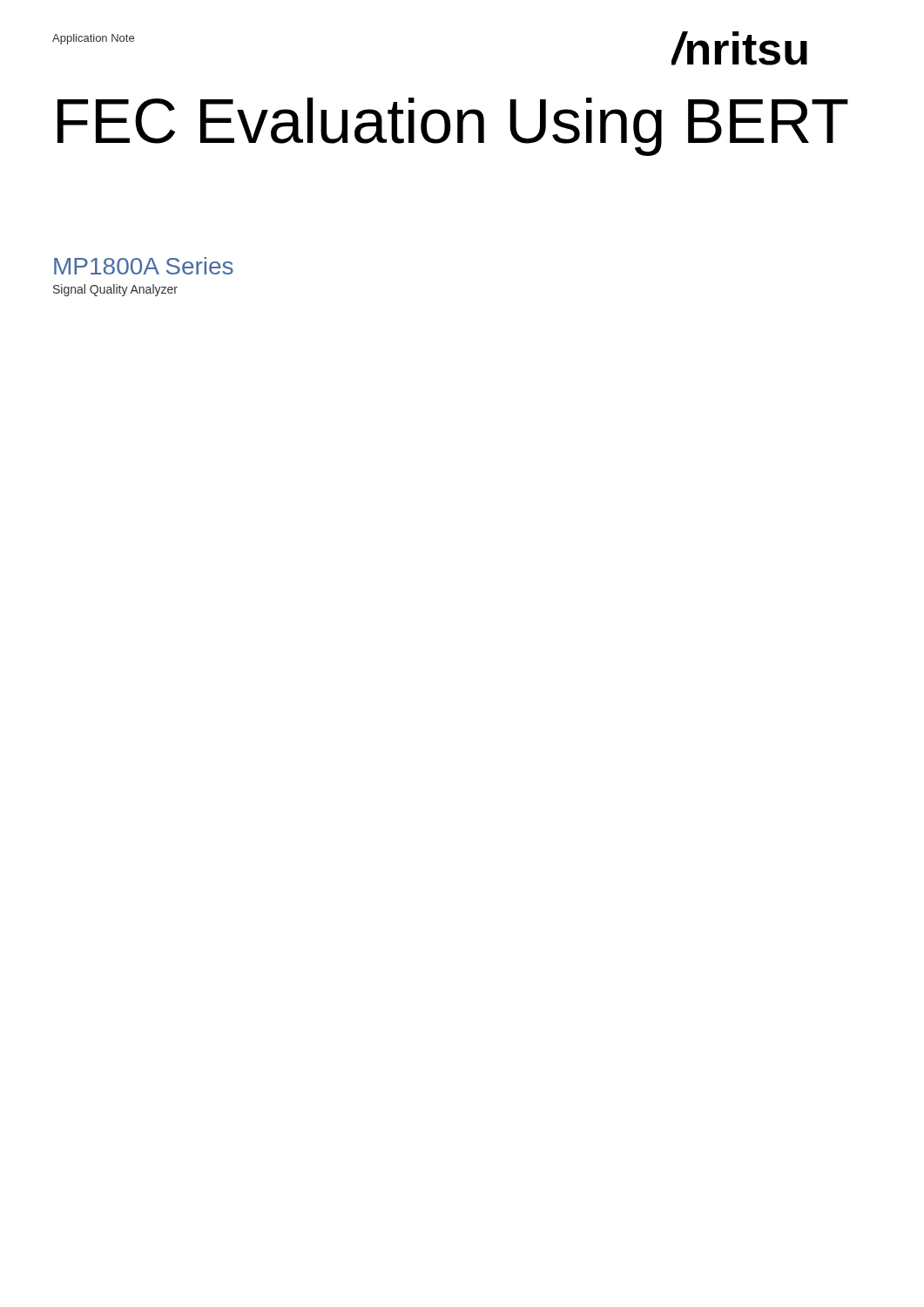
Task: Navigate to the element starting "MP1800A Series Signal Quality"
Action: (143, 274)
